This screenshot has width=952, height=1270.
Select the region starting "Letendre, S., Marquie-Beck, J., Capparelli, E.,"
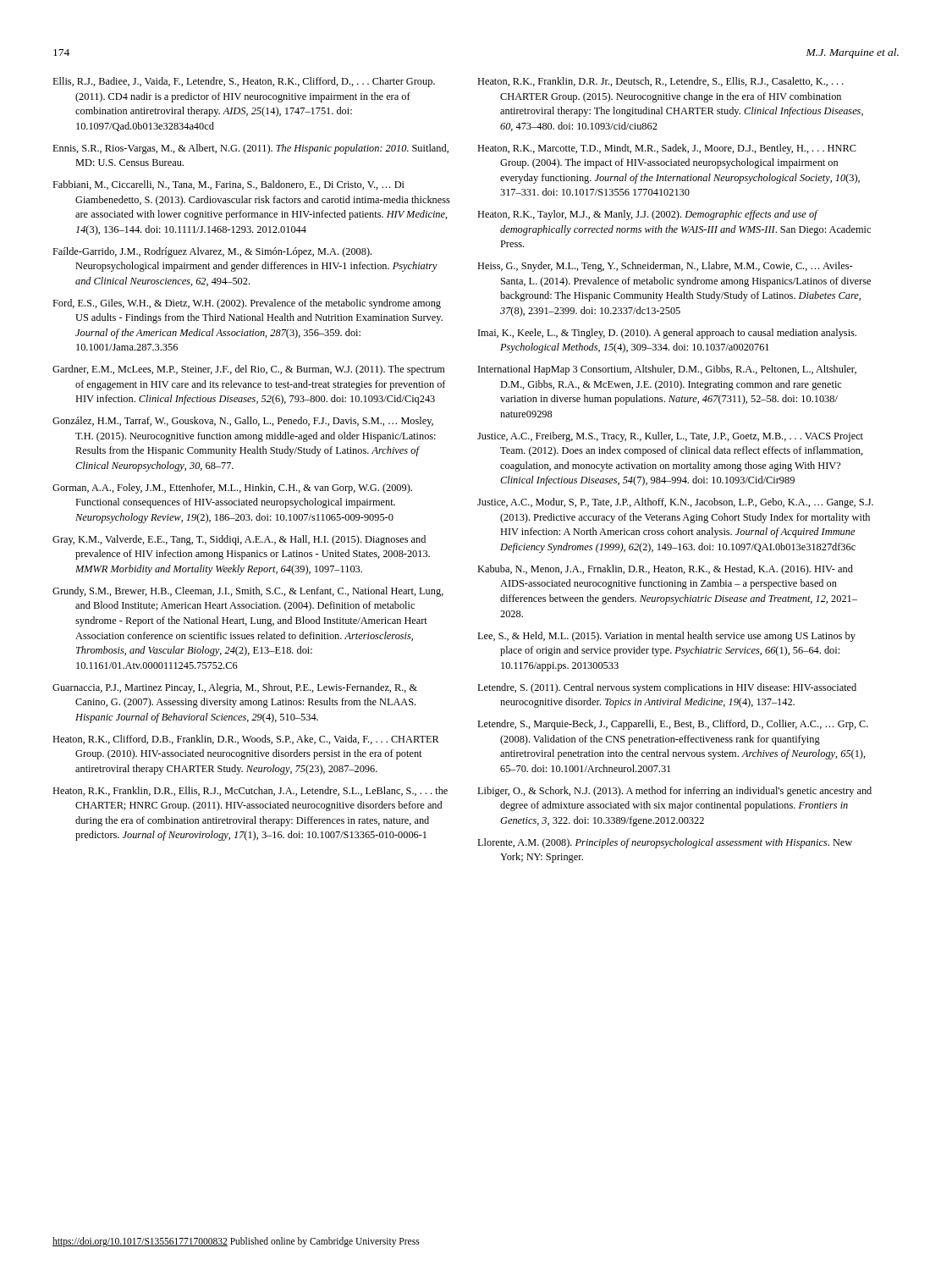(673, 746)
